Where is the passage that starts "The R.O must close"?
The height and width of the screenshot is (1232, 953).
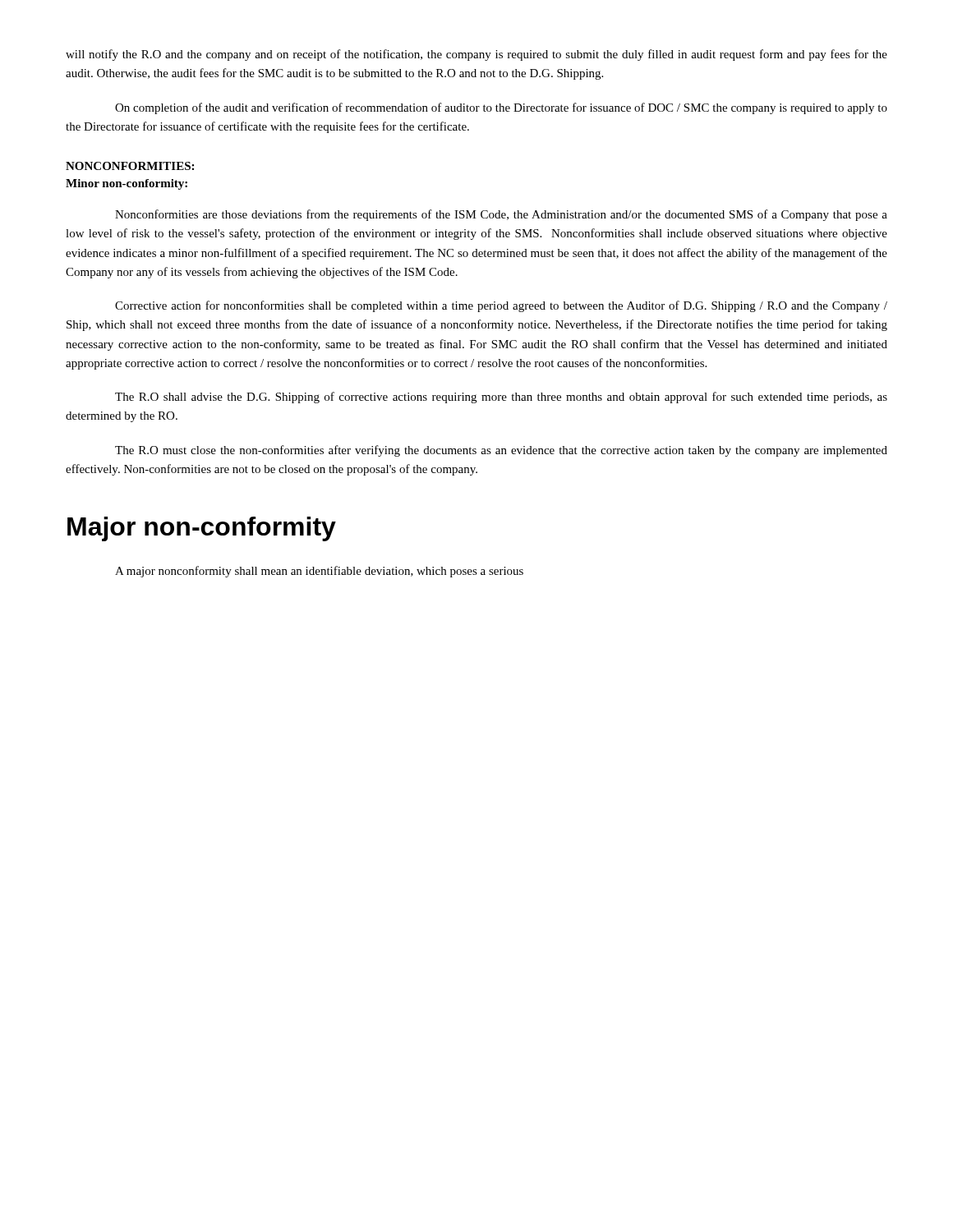[476, 459]
